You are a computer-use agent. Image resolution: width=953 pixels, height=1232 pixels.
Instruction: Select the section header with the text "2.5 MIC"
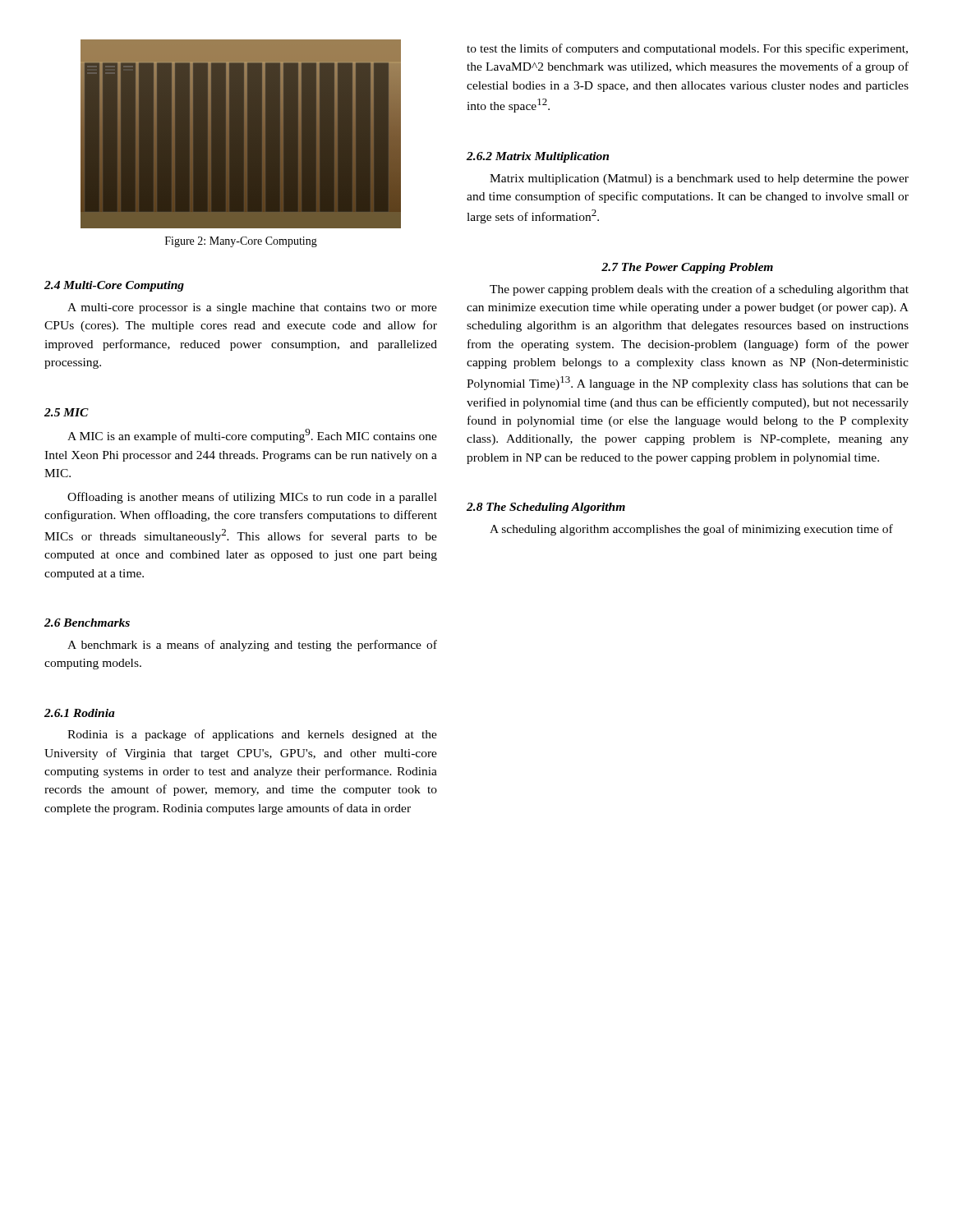(66, 412)
